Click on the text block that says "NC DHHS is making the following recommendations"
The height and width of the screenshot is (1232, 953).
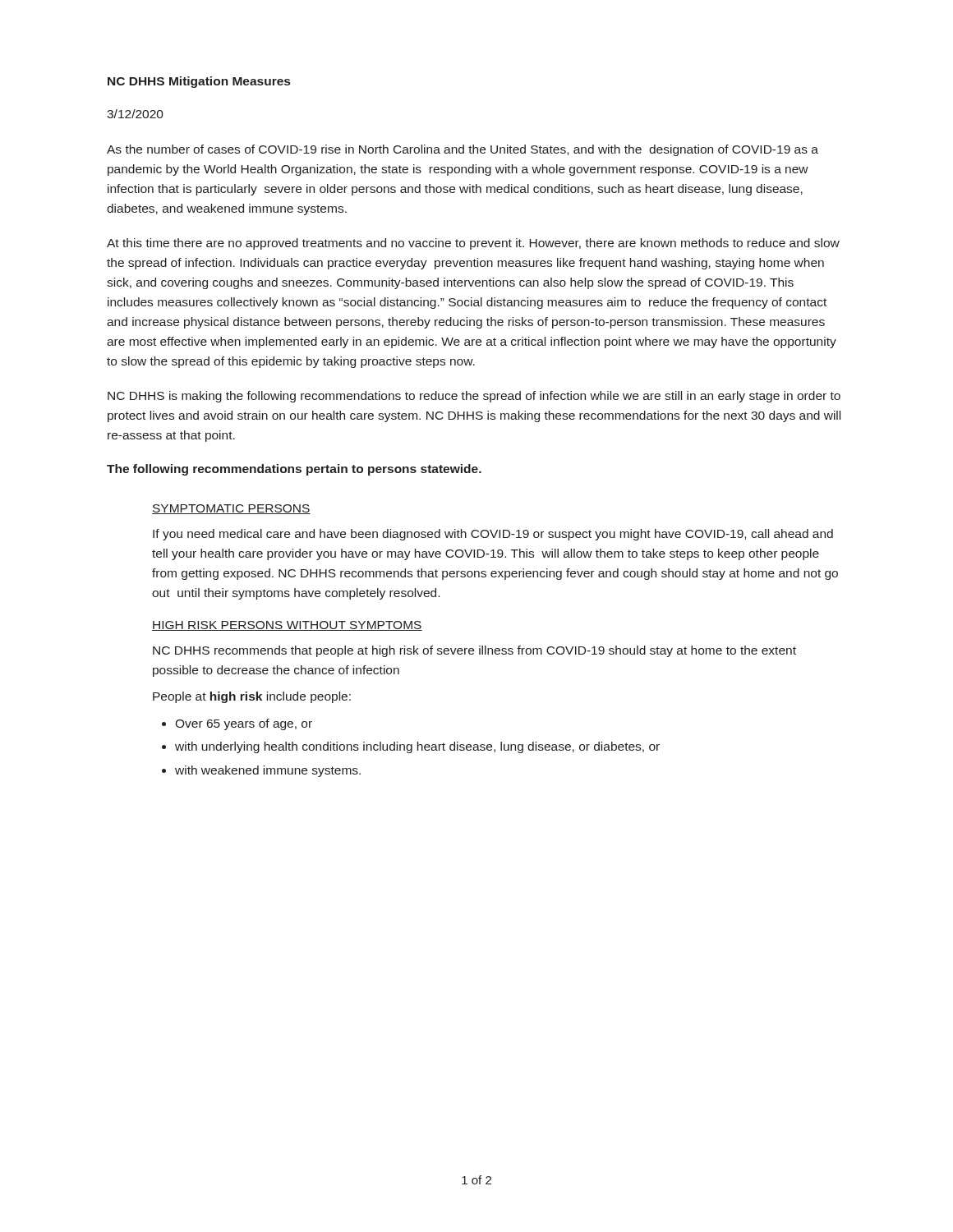pos(474,415)
